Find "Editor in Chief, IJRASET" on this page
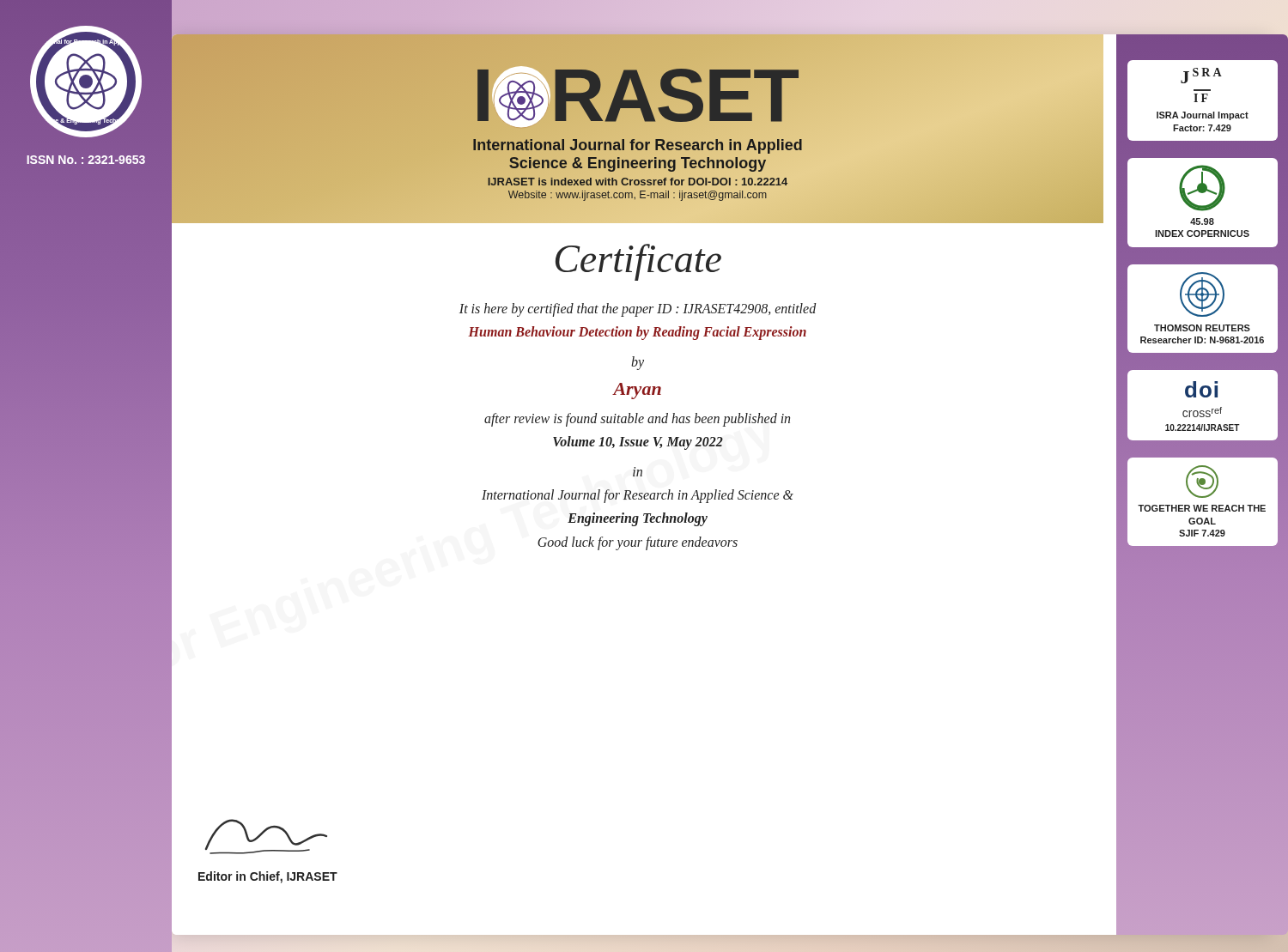Viewport: 1288px width, 952px height. (x=267, y=876)
